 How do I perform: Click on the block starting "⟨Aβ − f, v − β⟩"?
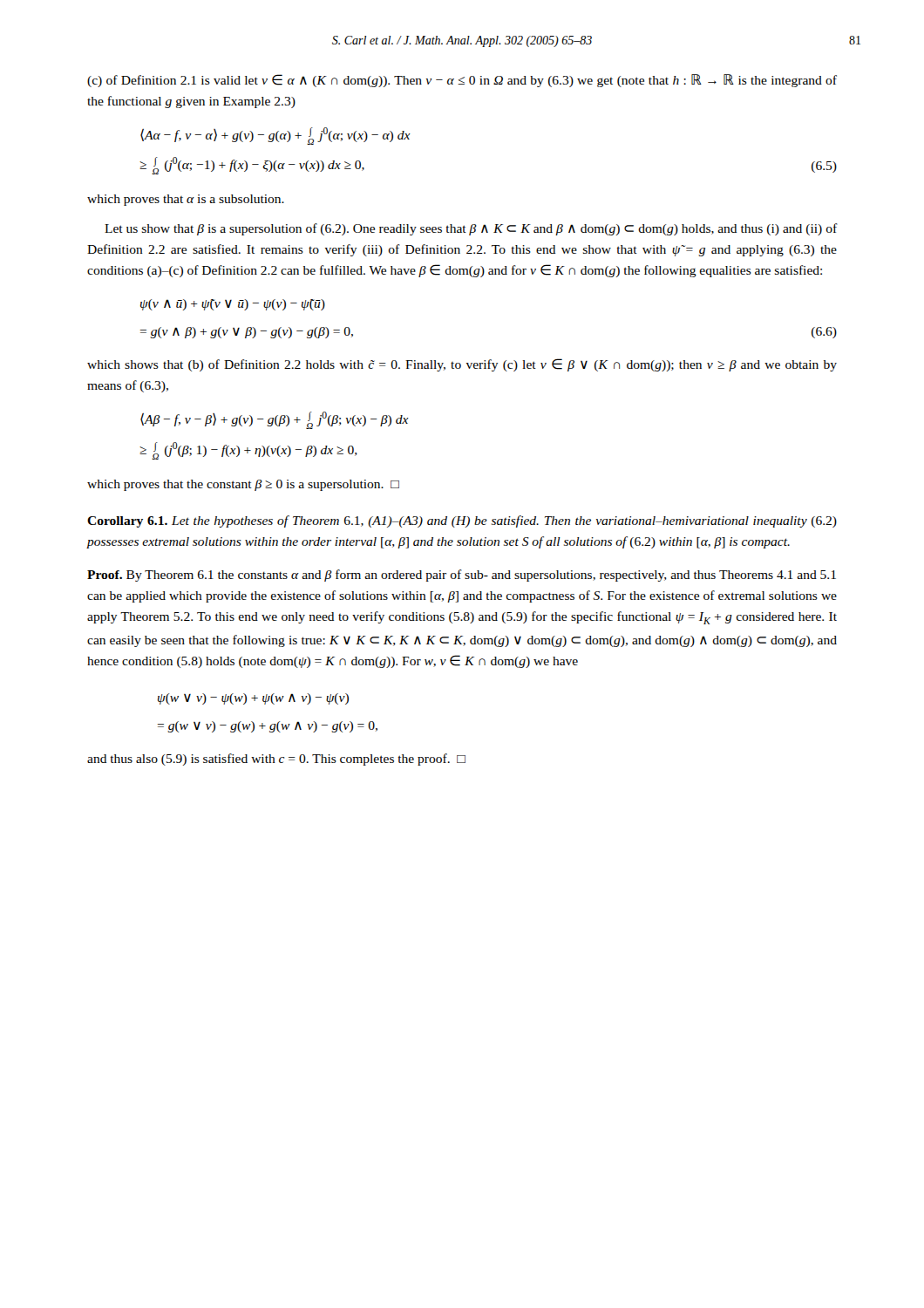pyautogui.click(x=275, y=420)
